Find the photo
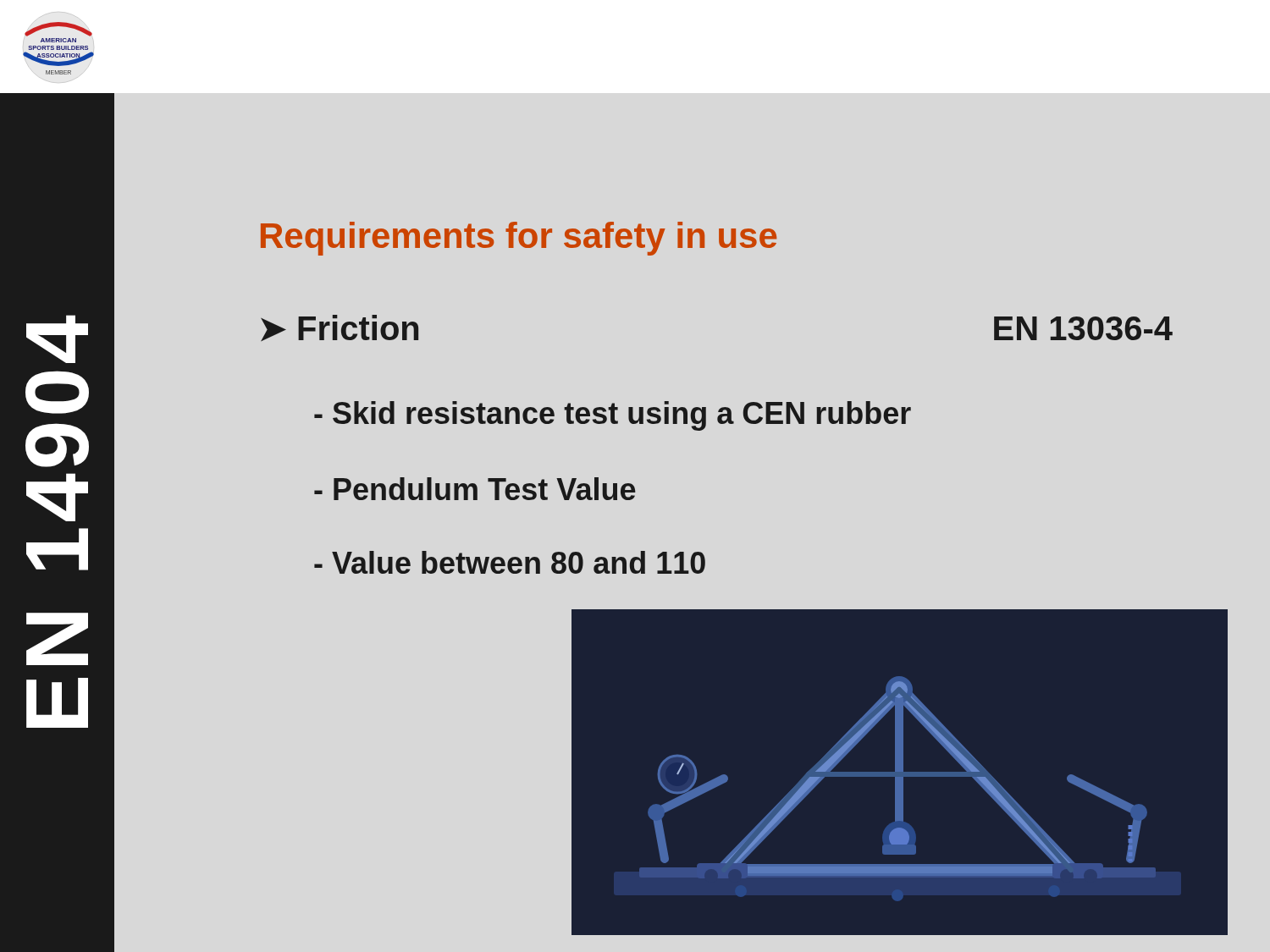The image size is (1270, 952). tap(900, 772)
